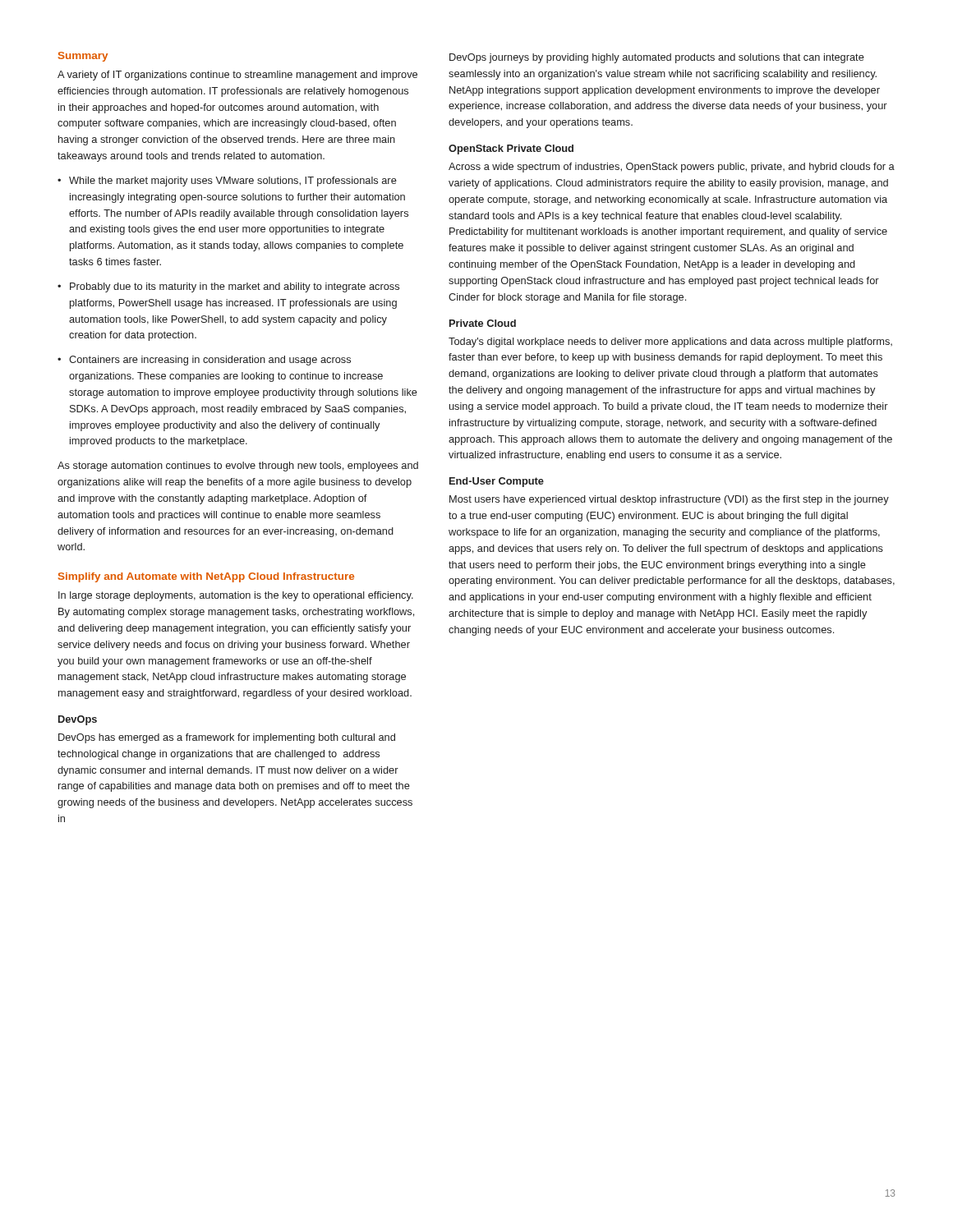This screenshot has height=1232, width=953.
Task: Find the passage starting "DevOps has emerged as a framework"
Action: point(235,778)
